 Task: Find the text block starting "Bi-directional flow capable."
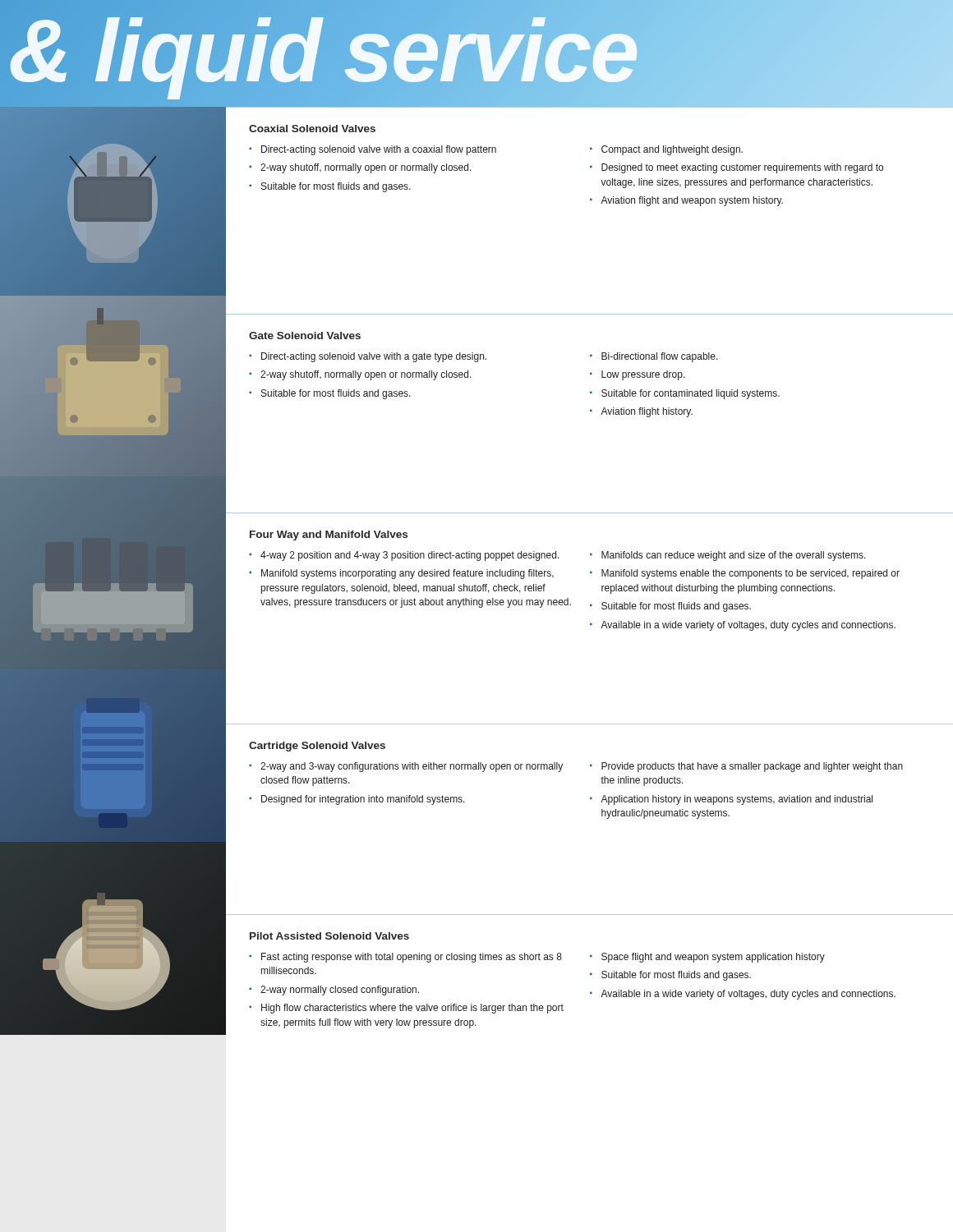point(654,357)
